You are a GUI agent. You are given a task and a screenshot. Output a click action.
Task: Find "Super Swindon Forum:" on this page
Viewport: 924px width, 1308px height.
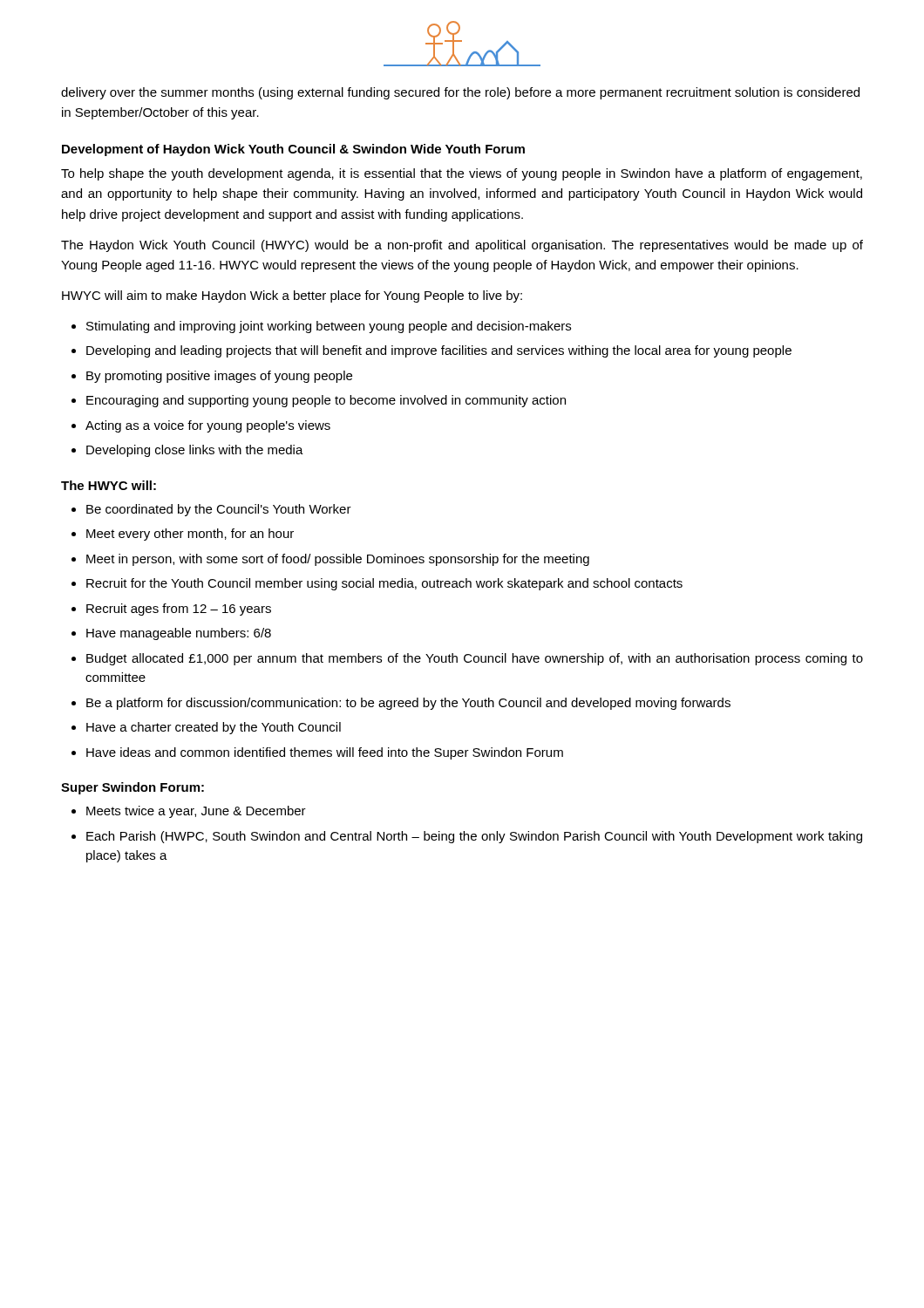pyautogui.click(x=133, y=787)
